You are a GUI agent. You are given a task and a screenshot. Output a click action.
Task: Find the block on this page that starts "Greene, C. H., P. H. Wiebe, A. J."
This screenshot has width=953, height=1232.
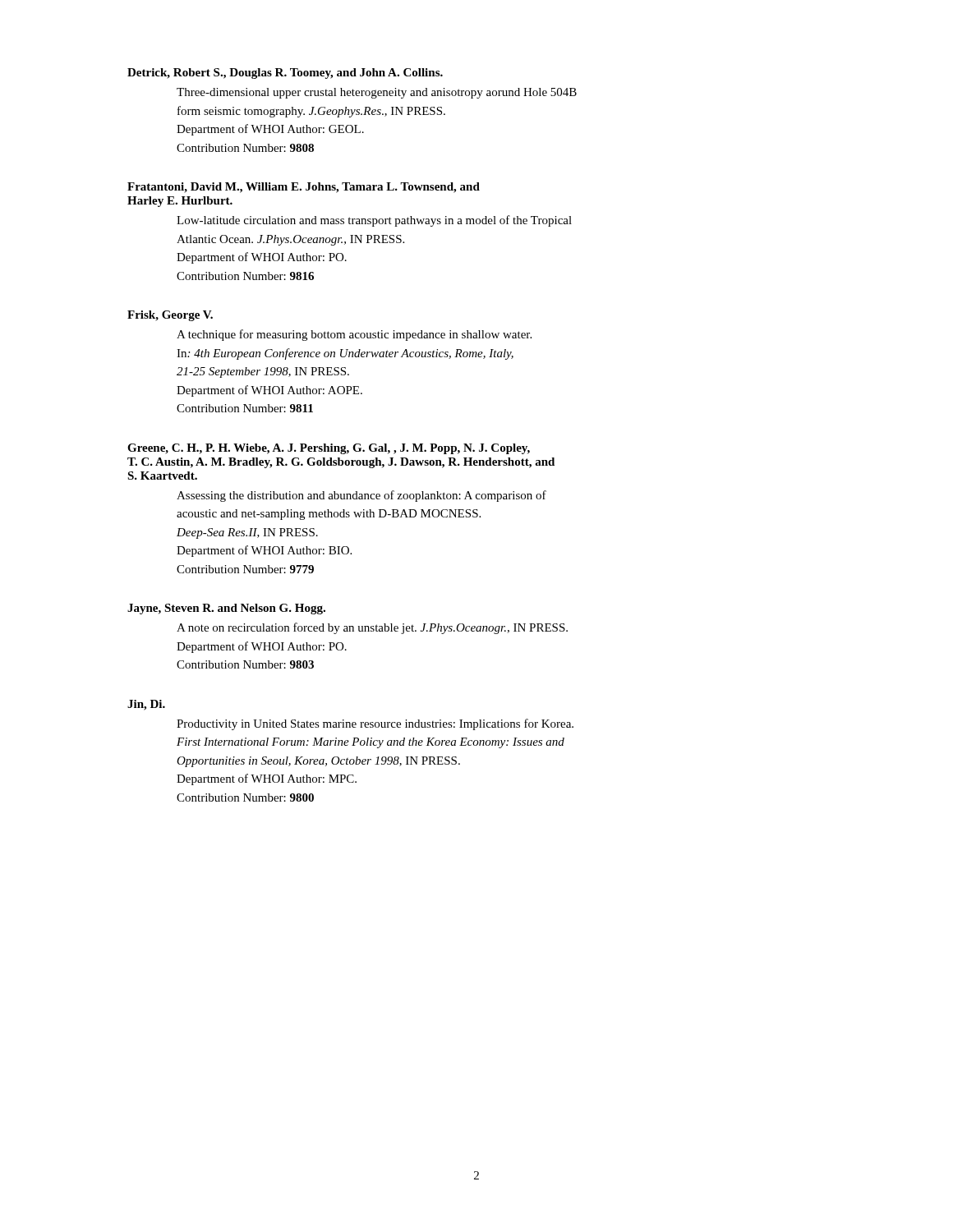476,509
